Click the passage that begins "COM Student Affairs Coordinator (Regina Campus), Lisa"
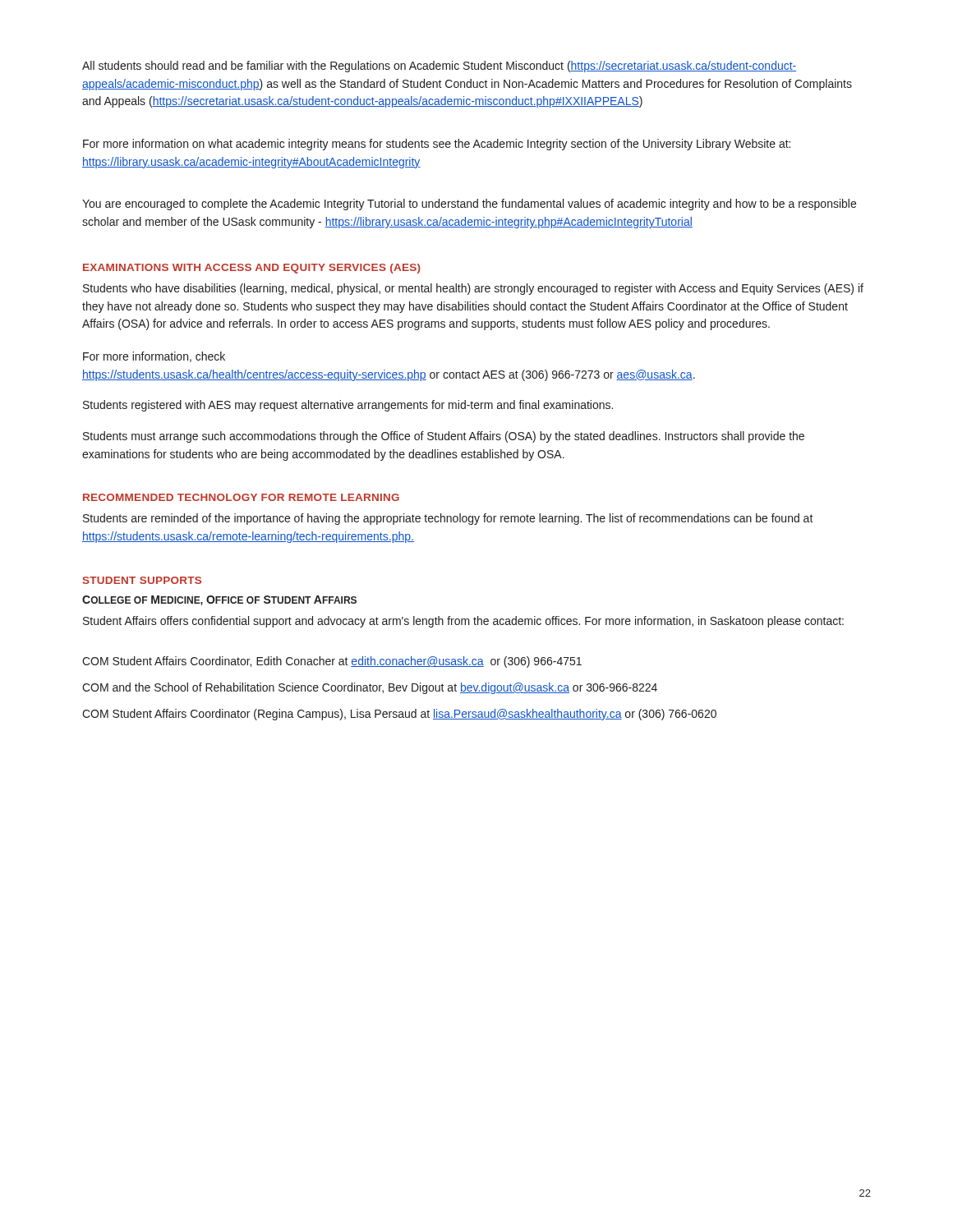 [x=399, y=714]
